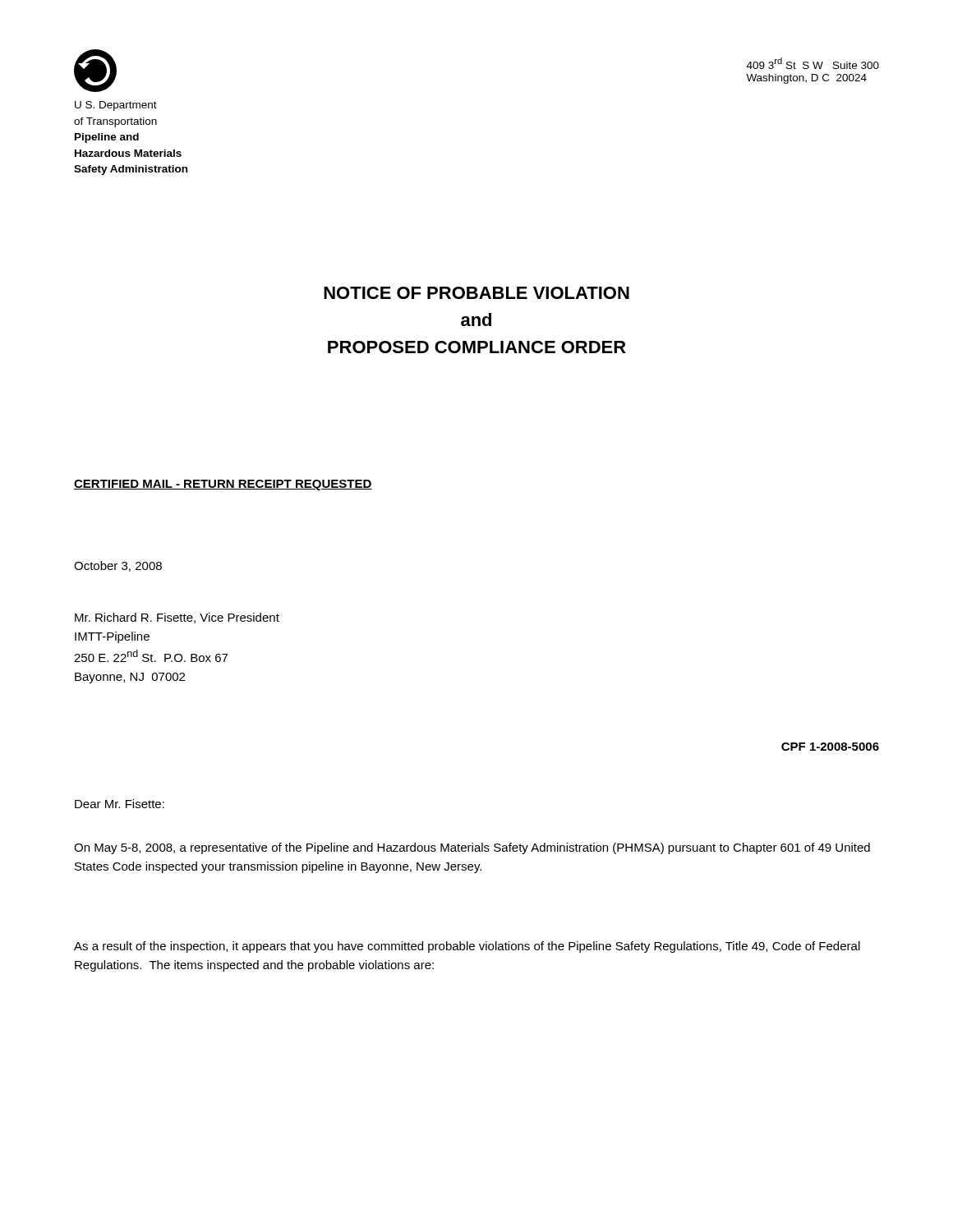Click on the text block starting "409 3rd St S W Suite 300"

(x=813, y=70)
